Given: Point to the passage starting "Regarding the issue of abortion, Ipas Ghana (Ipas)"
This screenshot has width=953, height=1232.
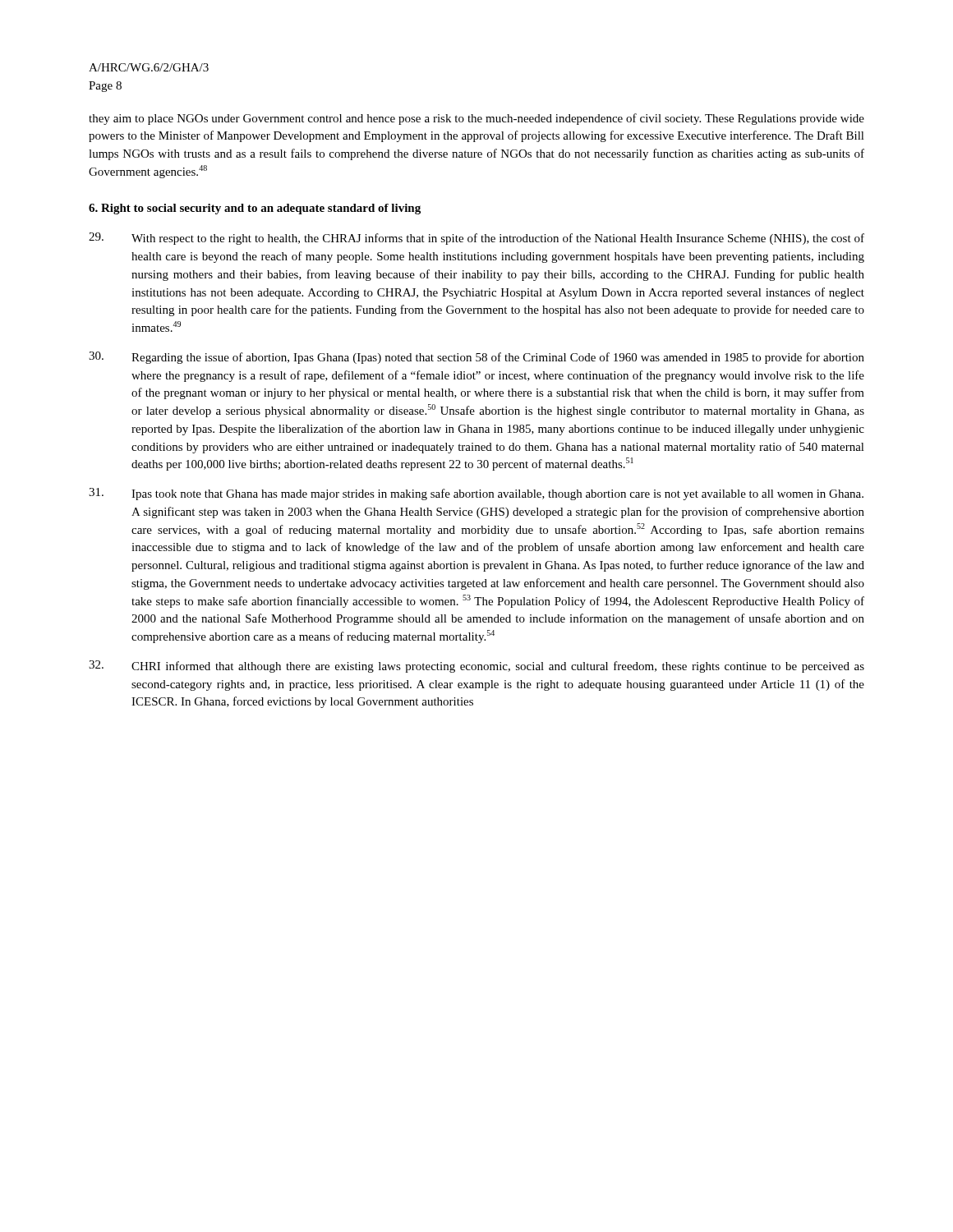Looking at the screenshot, I should coord(476,411).
